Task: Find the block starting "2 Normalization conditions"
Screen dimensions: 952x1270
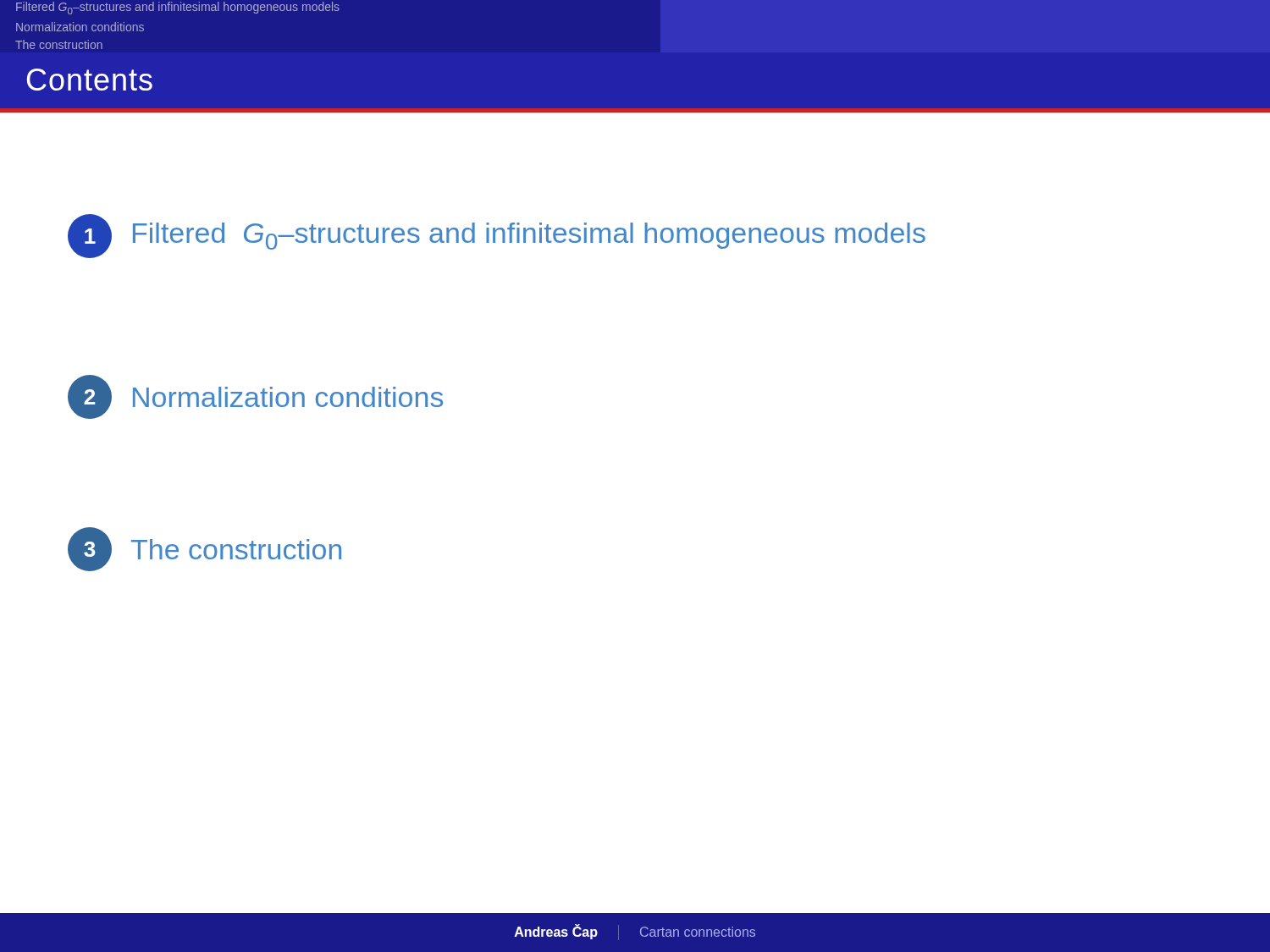Action: click(256, 397)
